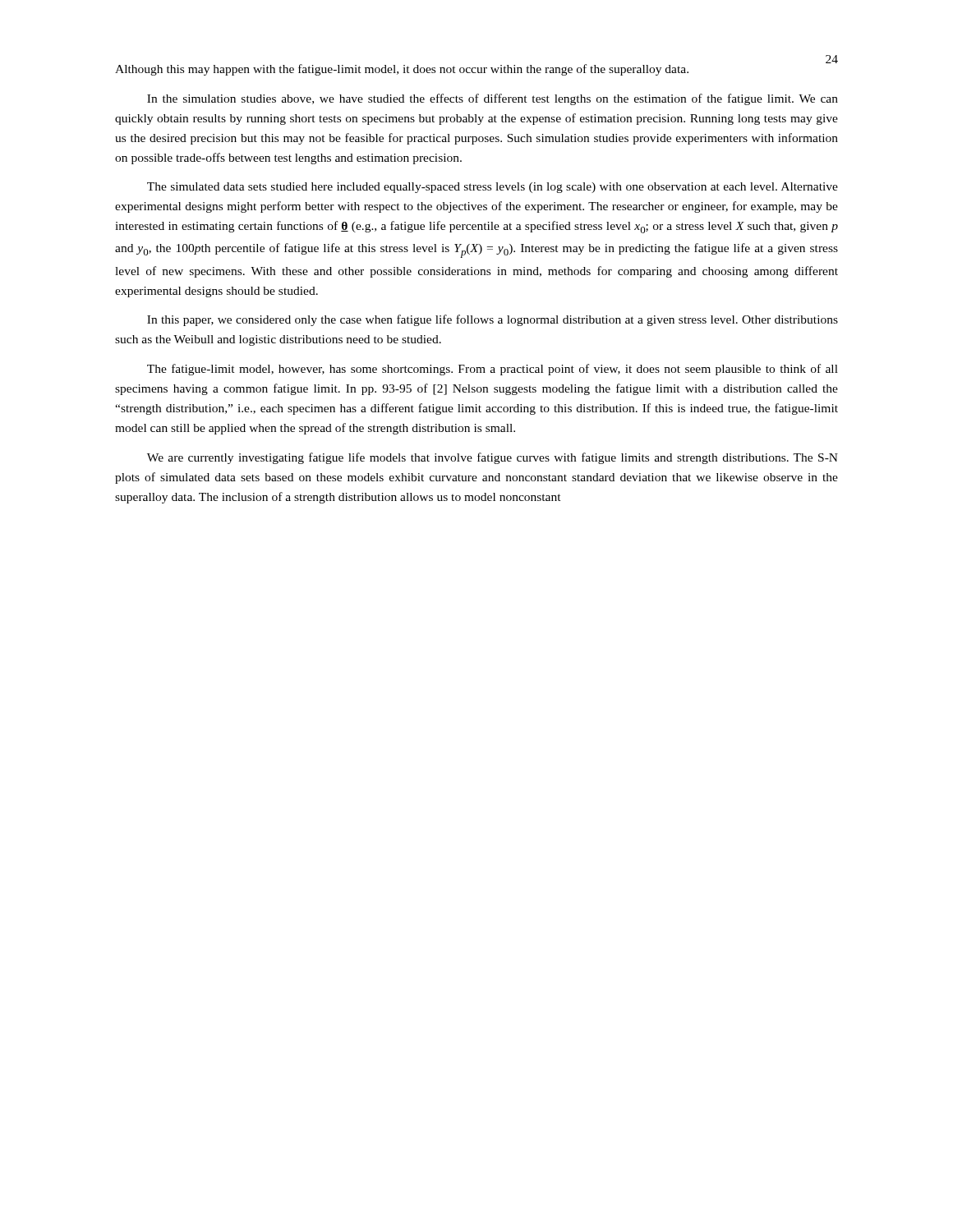Point to the region starting "Although this may happen with the fatigue-limit model,"
The width and height of the screenshot is (953, 1232).
tap(476, 69)
